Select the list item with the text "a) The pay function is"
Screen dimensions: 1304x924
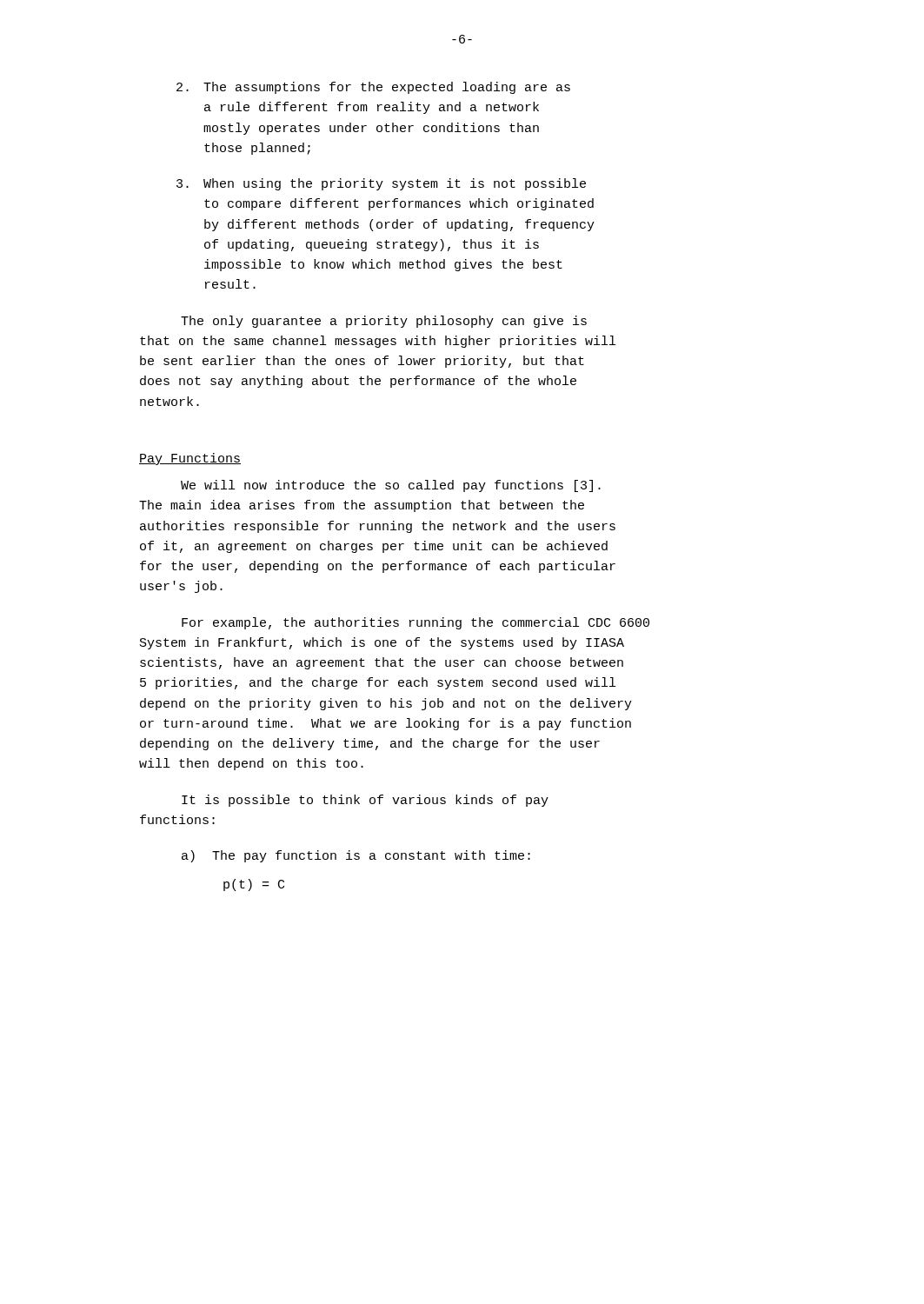click(x=509, y=857)
